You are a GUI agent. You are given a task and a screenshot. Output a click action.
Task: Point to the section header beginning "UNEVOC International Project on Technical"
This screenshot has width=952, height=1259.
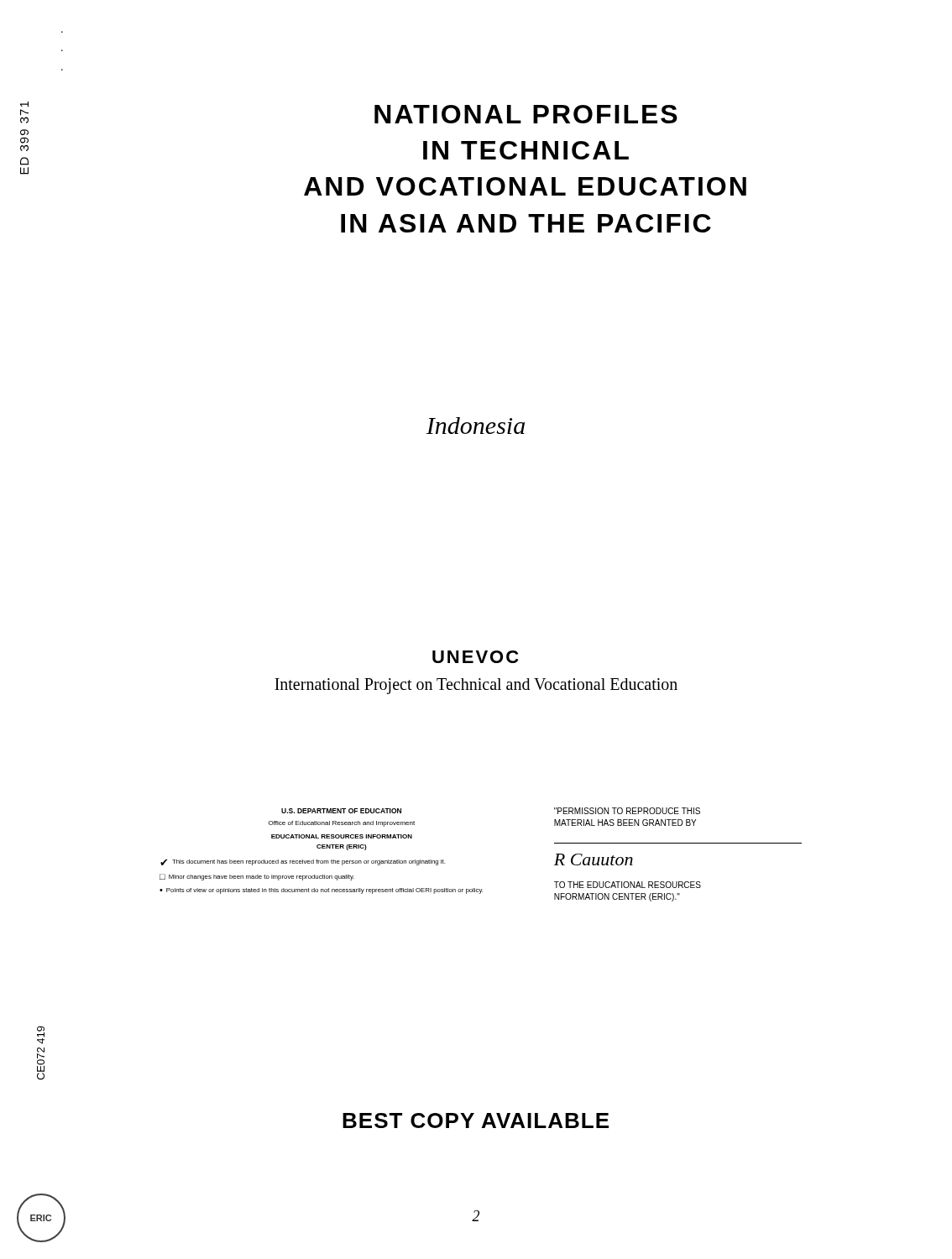(x=476, y=670)
